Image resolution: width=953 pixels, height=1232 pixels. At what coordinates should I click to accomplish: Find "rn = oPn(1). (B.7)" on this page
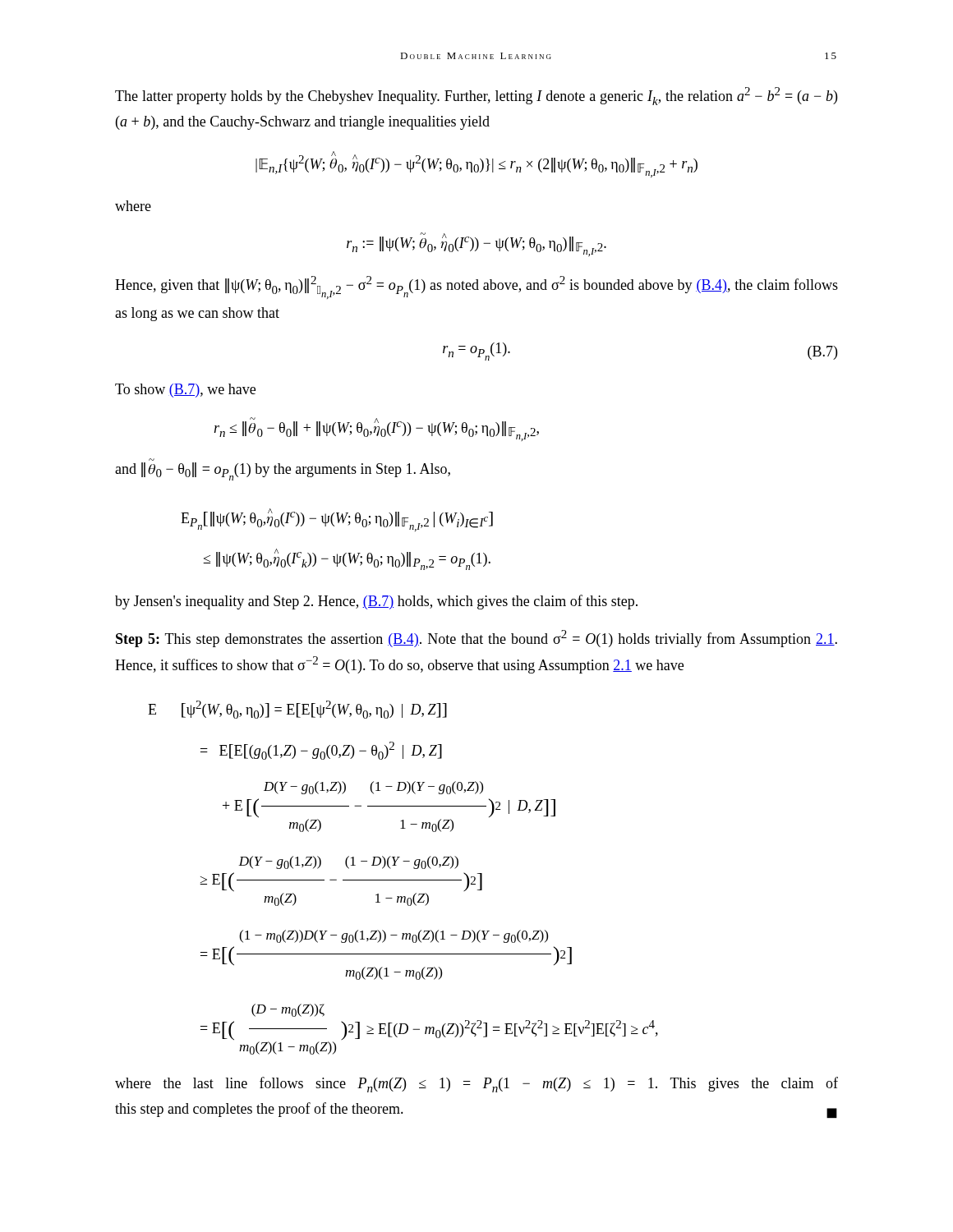[476, 352]
